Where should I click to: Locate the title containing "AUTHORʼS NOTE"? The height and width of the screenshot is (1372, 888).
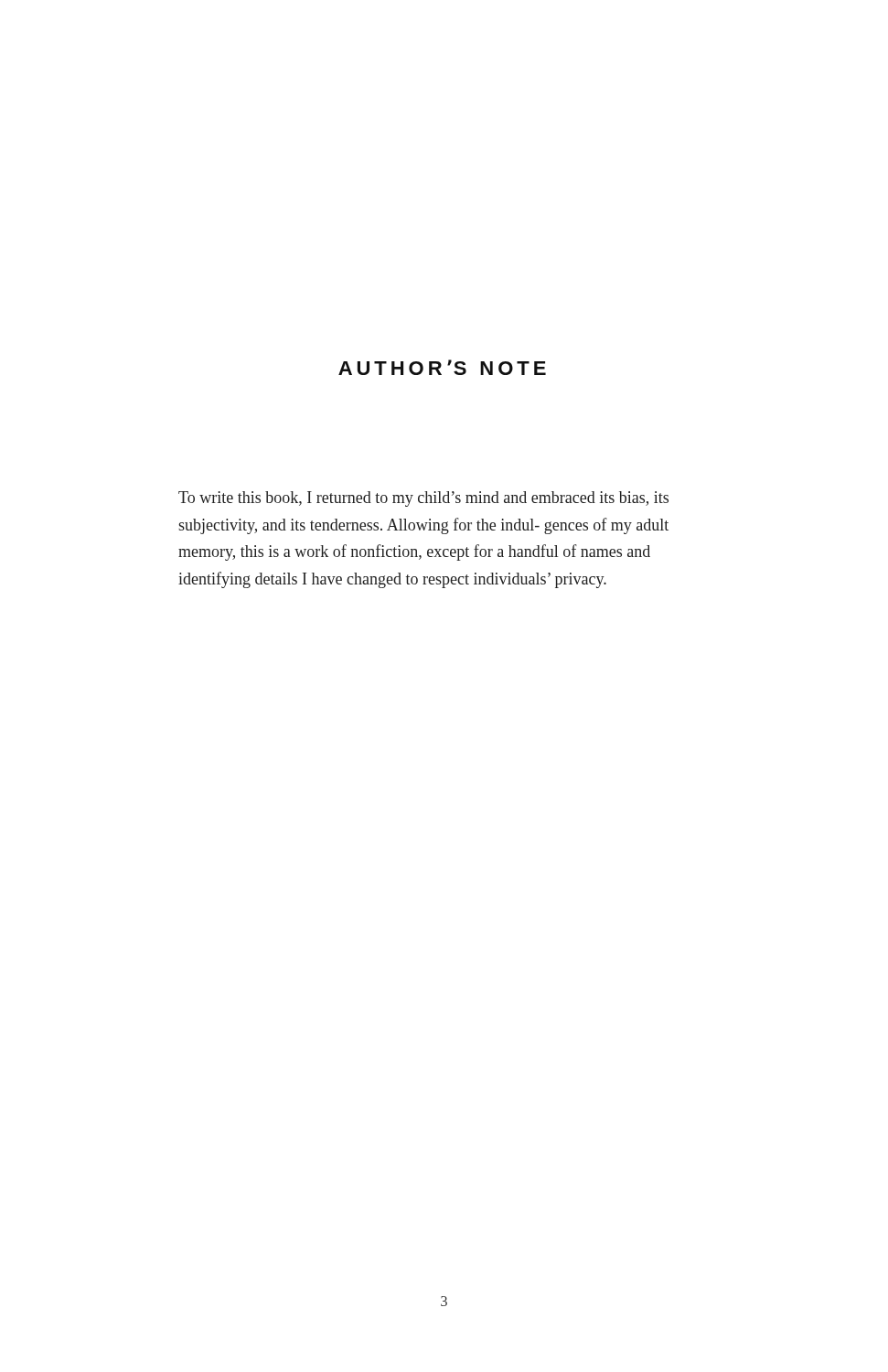[444, 369]
